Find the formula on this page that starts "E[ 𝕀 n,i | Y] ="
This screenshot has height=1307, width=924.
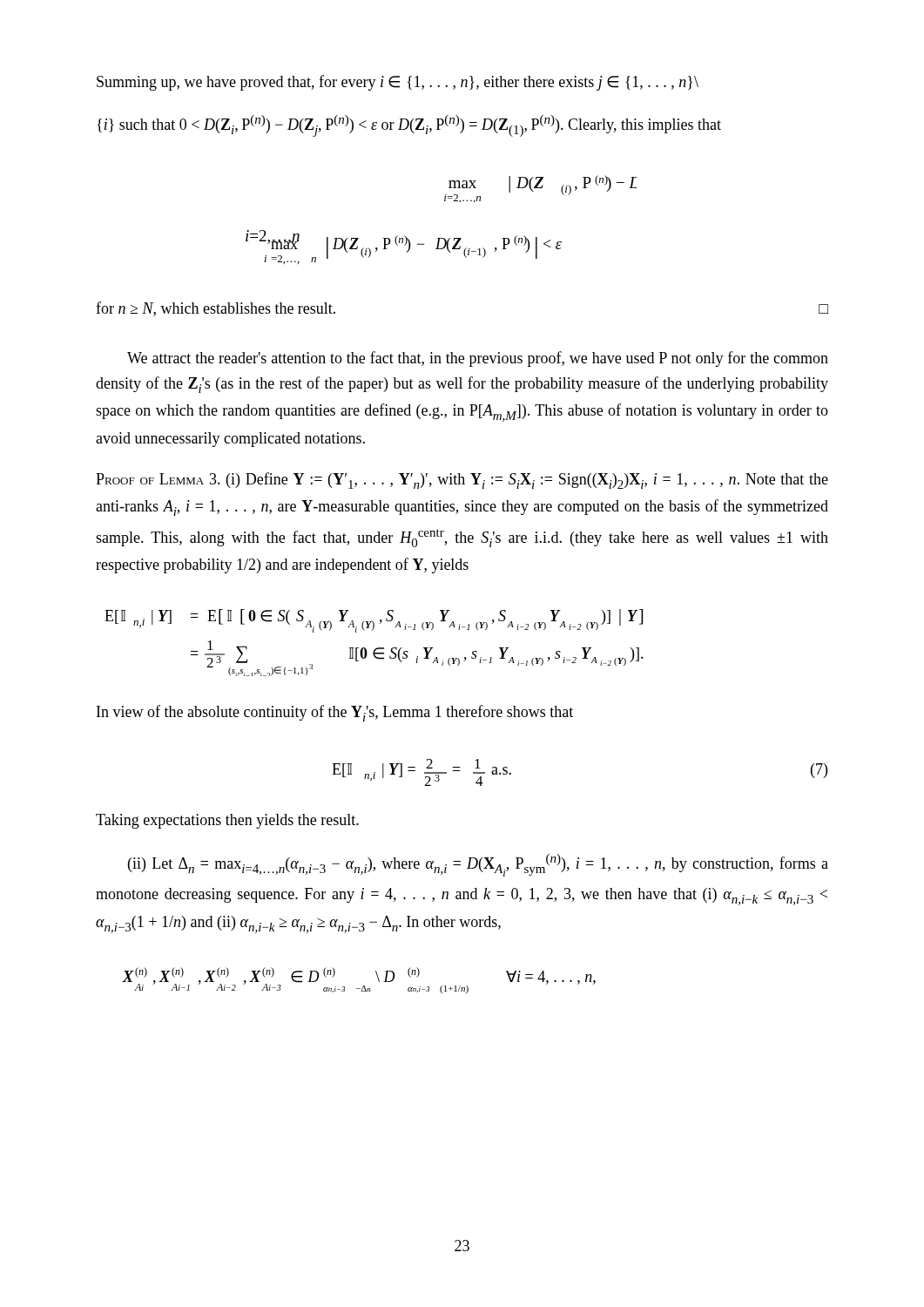[453, 637]
